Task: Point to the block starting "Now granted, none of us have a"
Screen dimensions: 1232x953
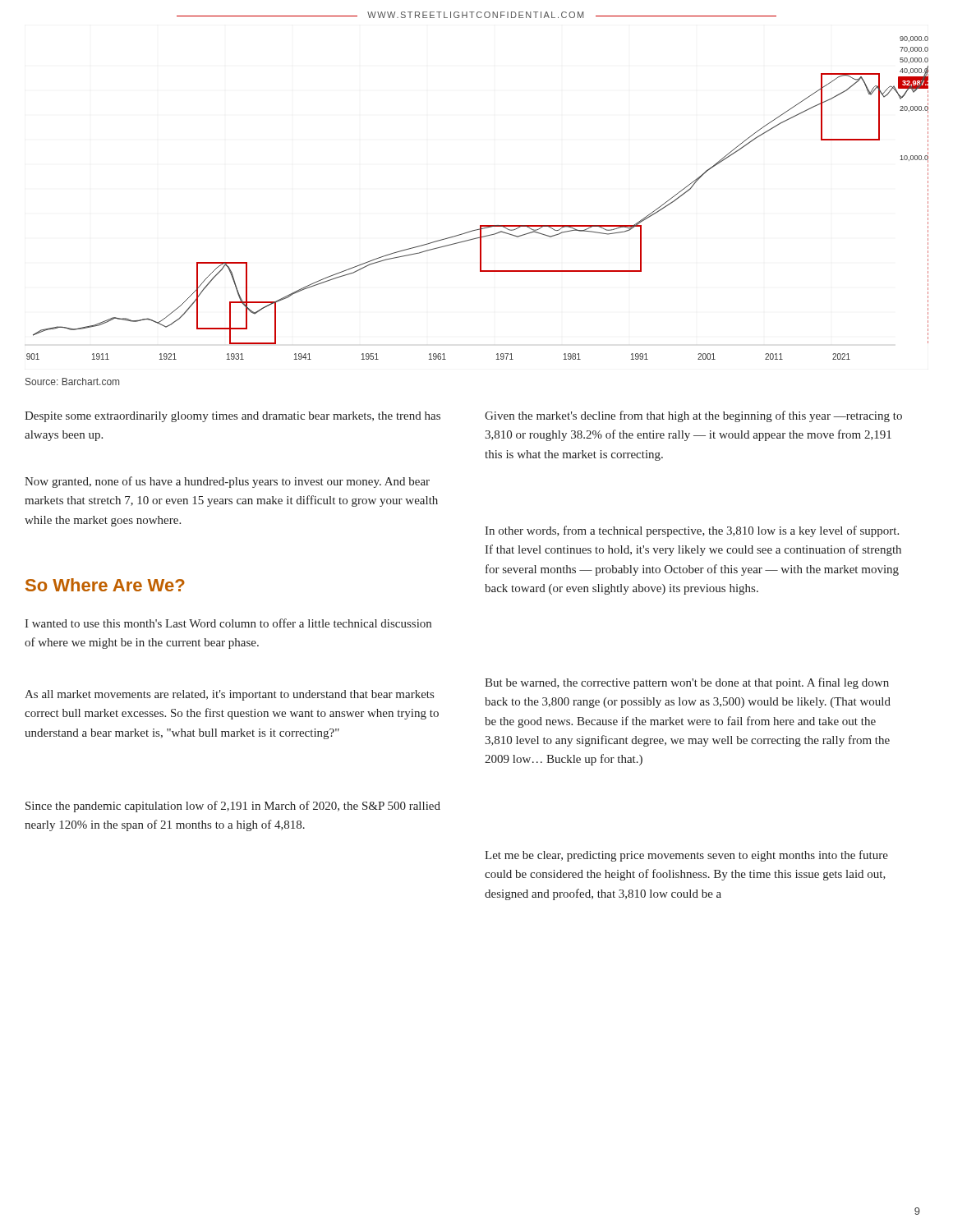Action: click(x=231, y=500)
